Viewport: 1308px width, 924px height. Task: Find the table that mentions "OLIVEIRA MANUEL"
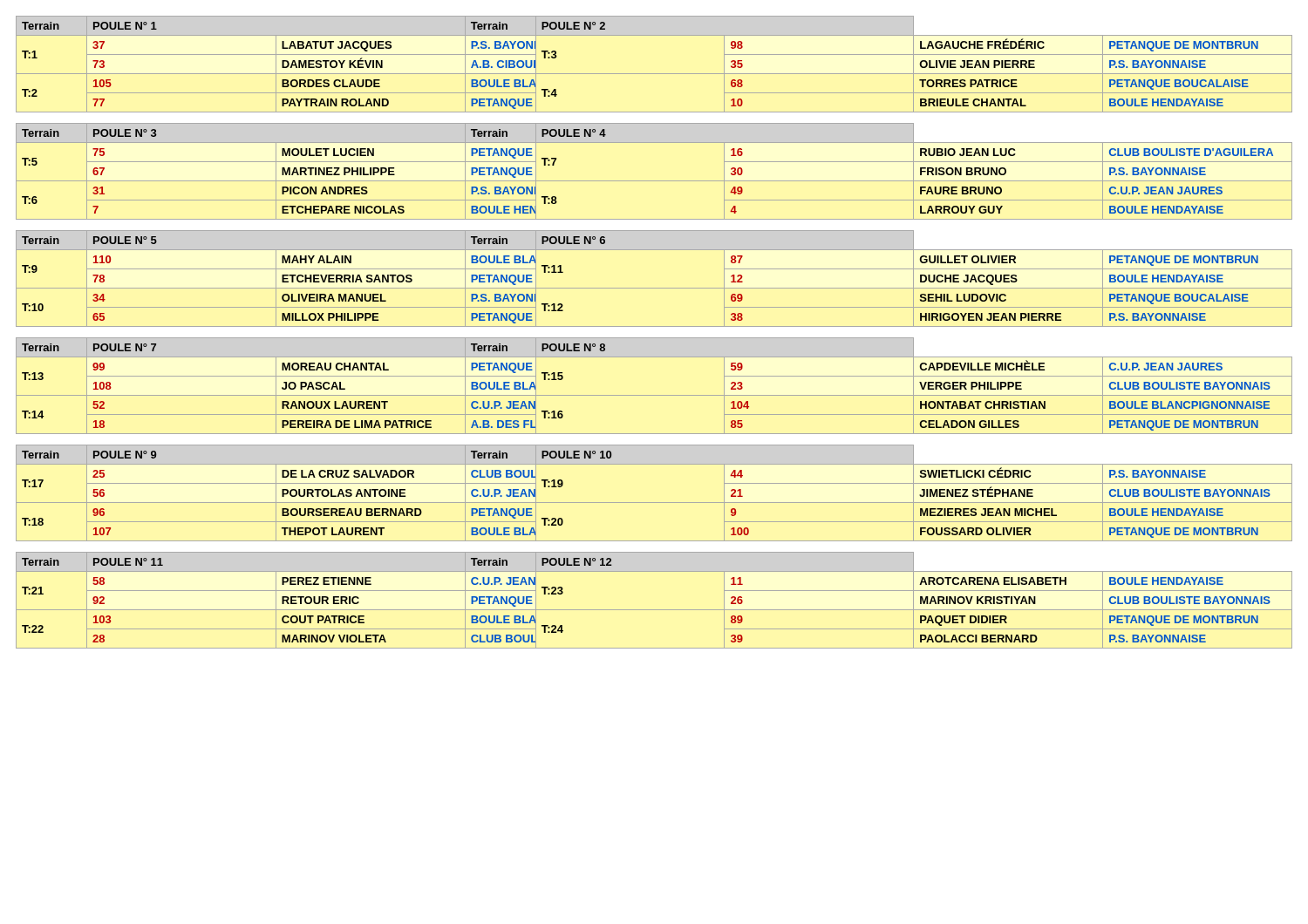[x=654, y=279]
